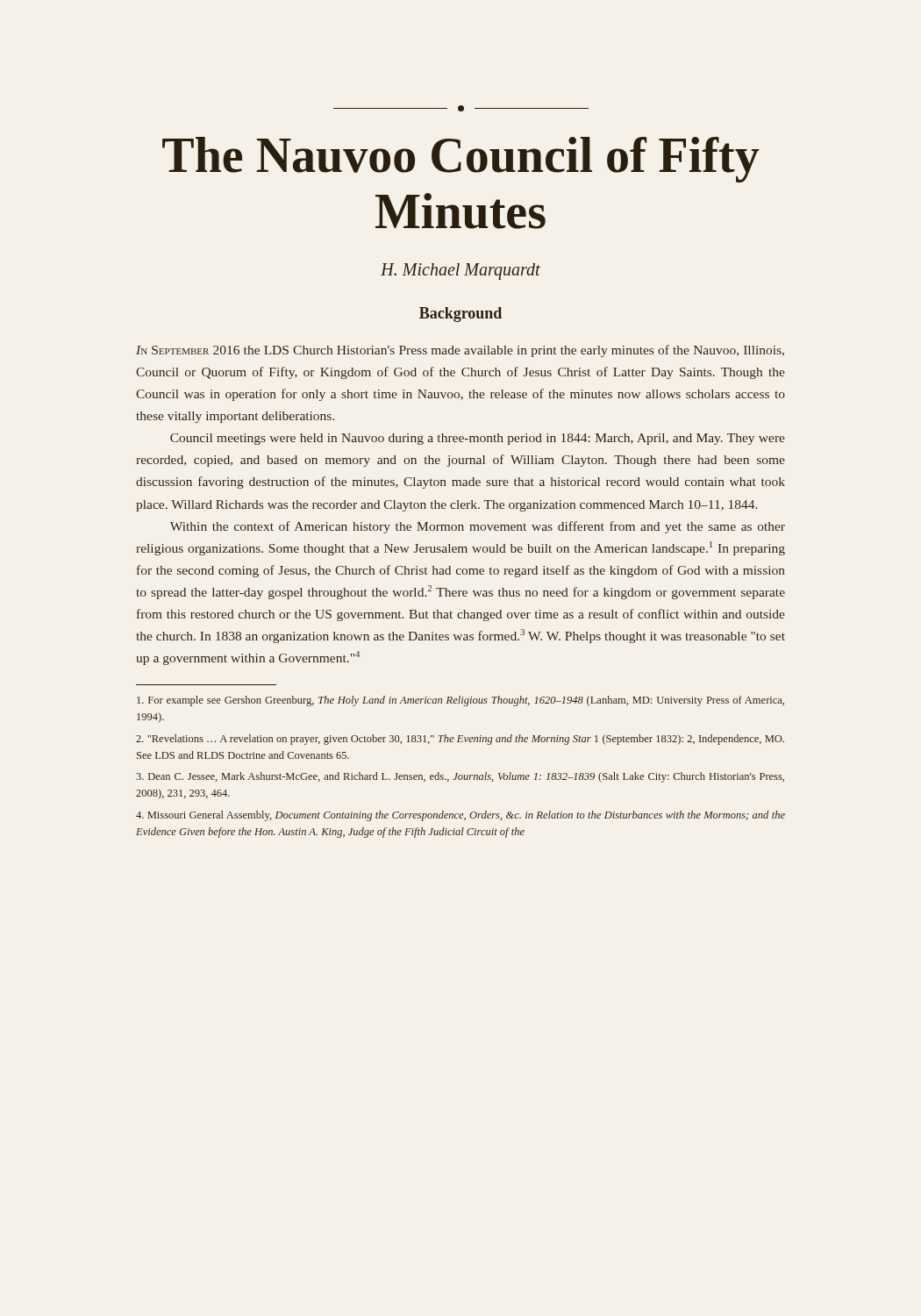Screen dimensions: 1316x921
Task: Click the passage that begins "For example see Gershon Greenburg,"
Action: 460,709
